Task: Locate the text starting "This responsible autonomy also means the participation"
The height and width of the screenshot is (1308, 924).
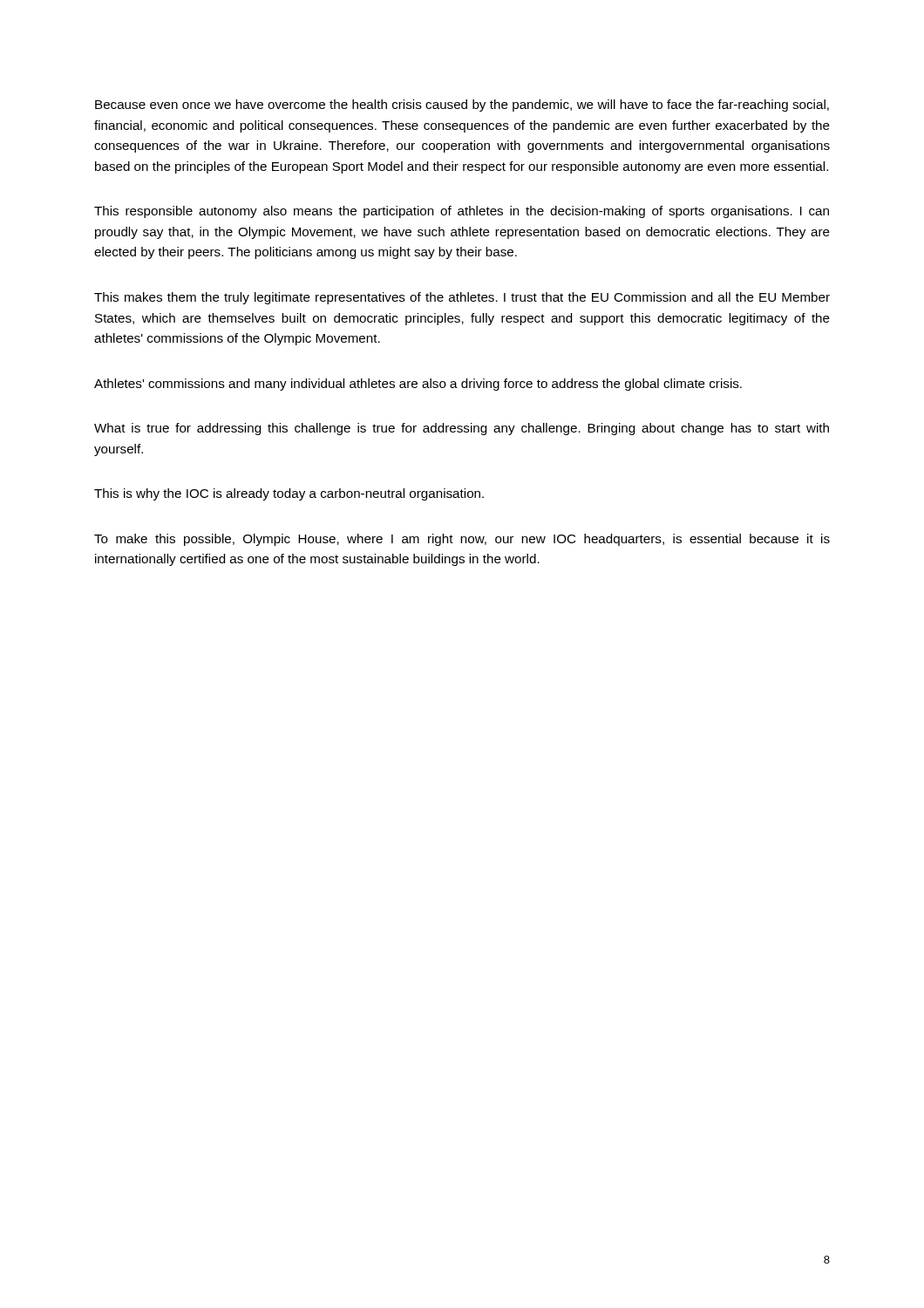Action: pos(462,231)
